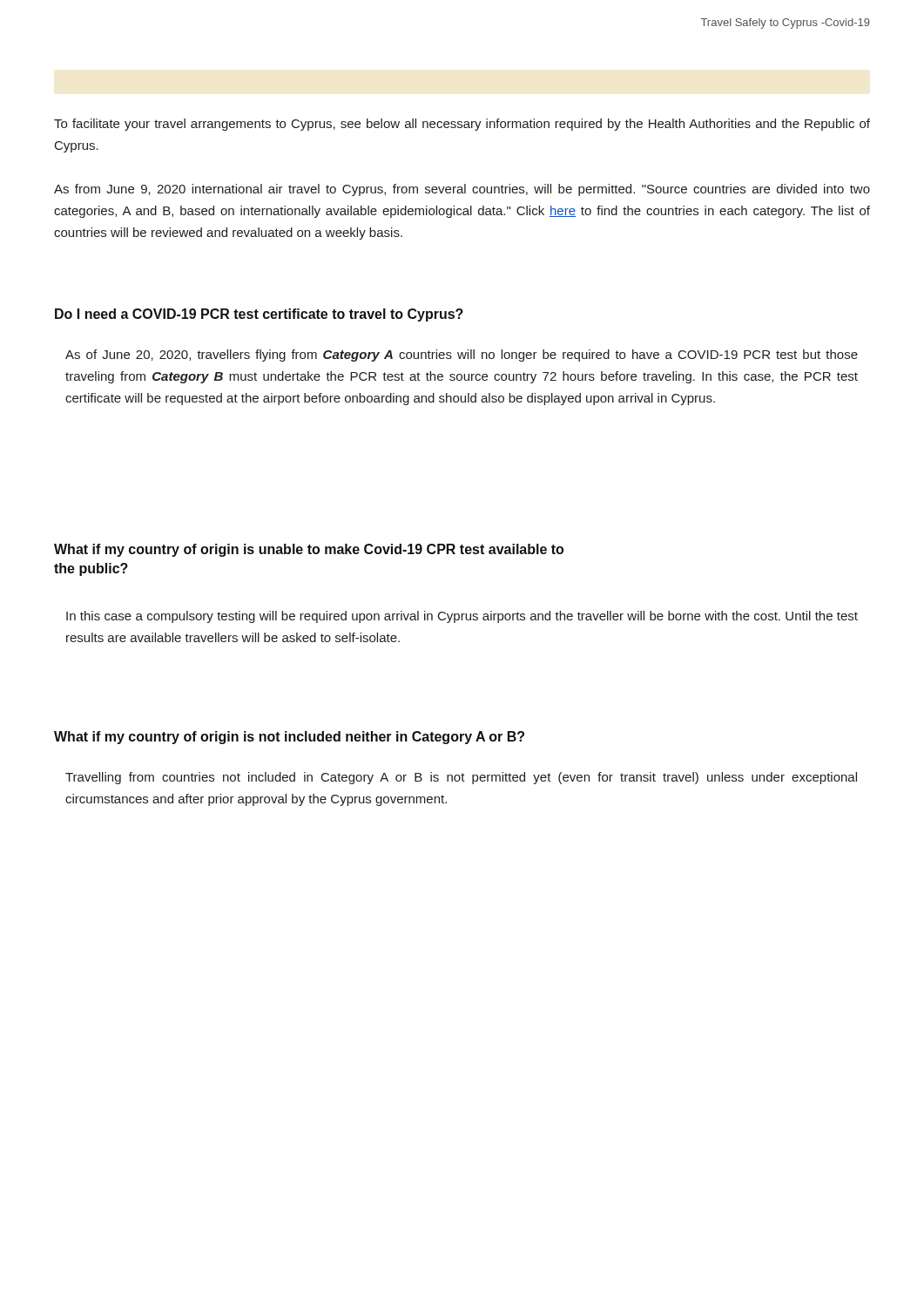Image resolution: width=924 pixels, height=1307 pixels.
Task: Click on the text starting "In this case a"
Action: click(462, 626)
